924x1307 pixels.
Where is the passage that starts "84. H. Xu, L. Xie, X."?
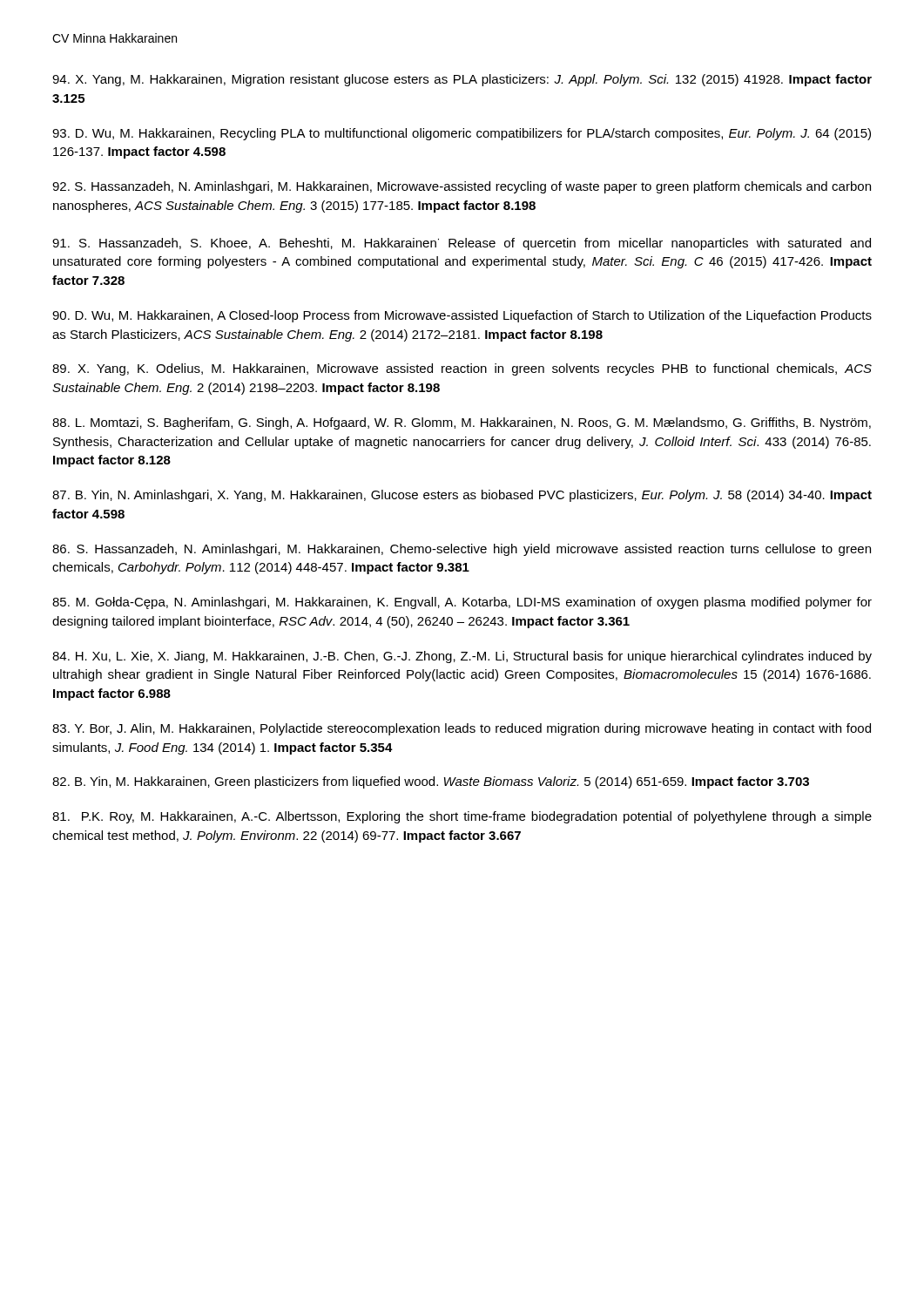(462, 674)
